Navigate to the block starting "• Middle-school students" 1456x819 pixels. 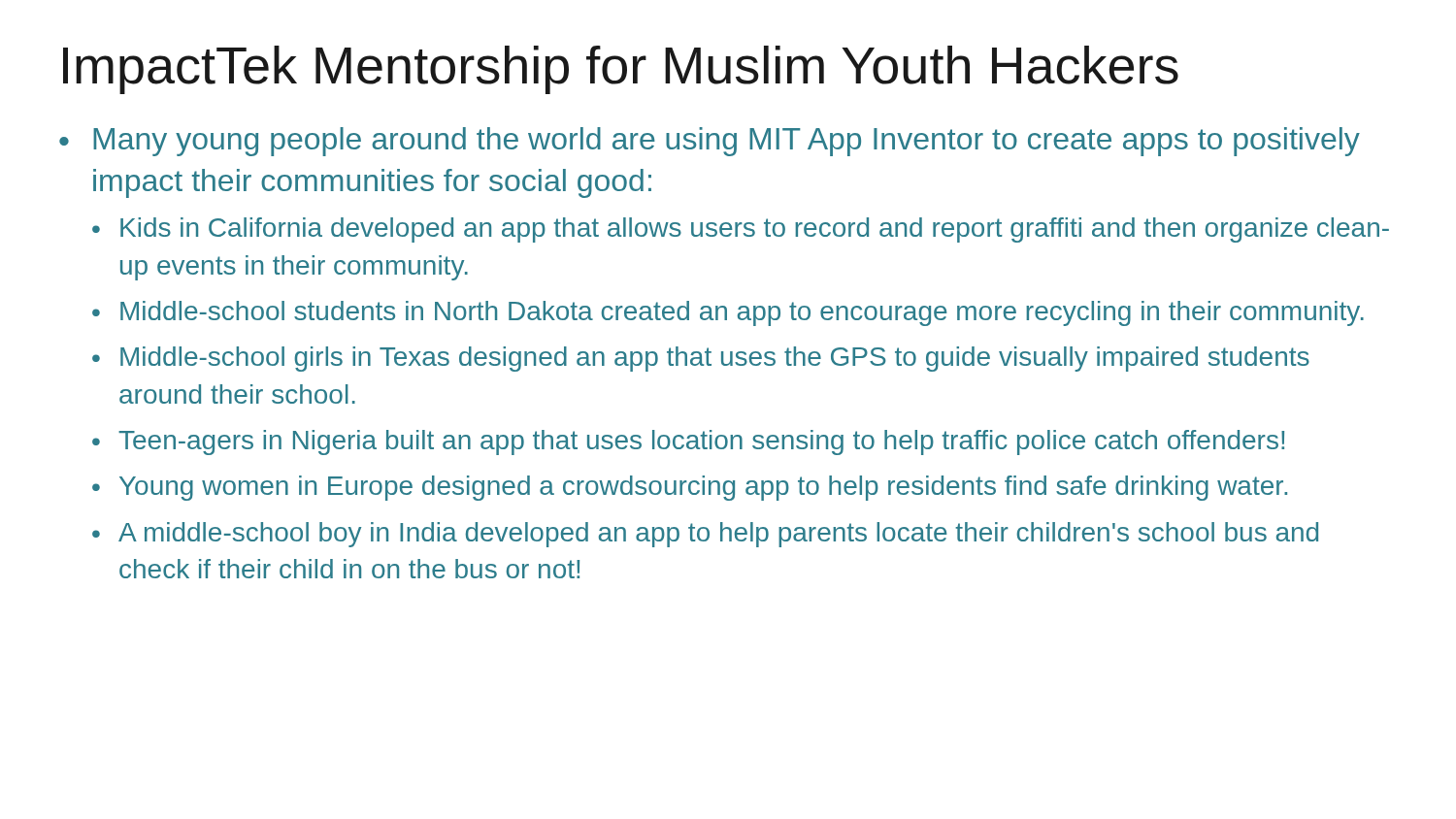745,312
